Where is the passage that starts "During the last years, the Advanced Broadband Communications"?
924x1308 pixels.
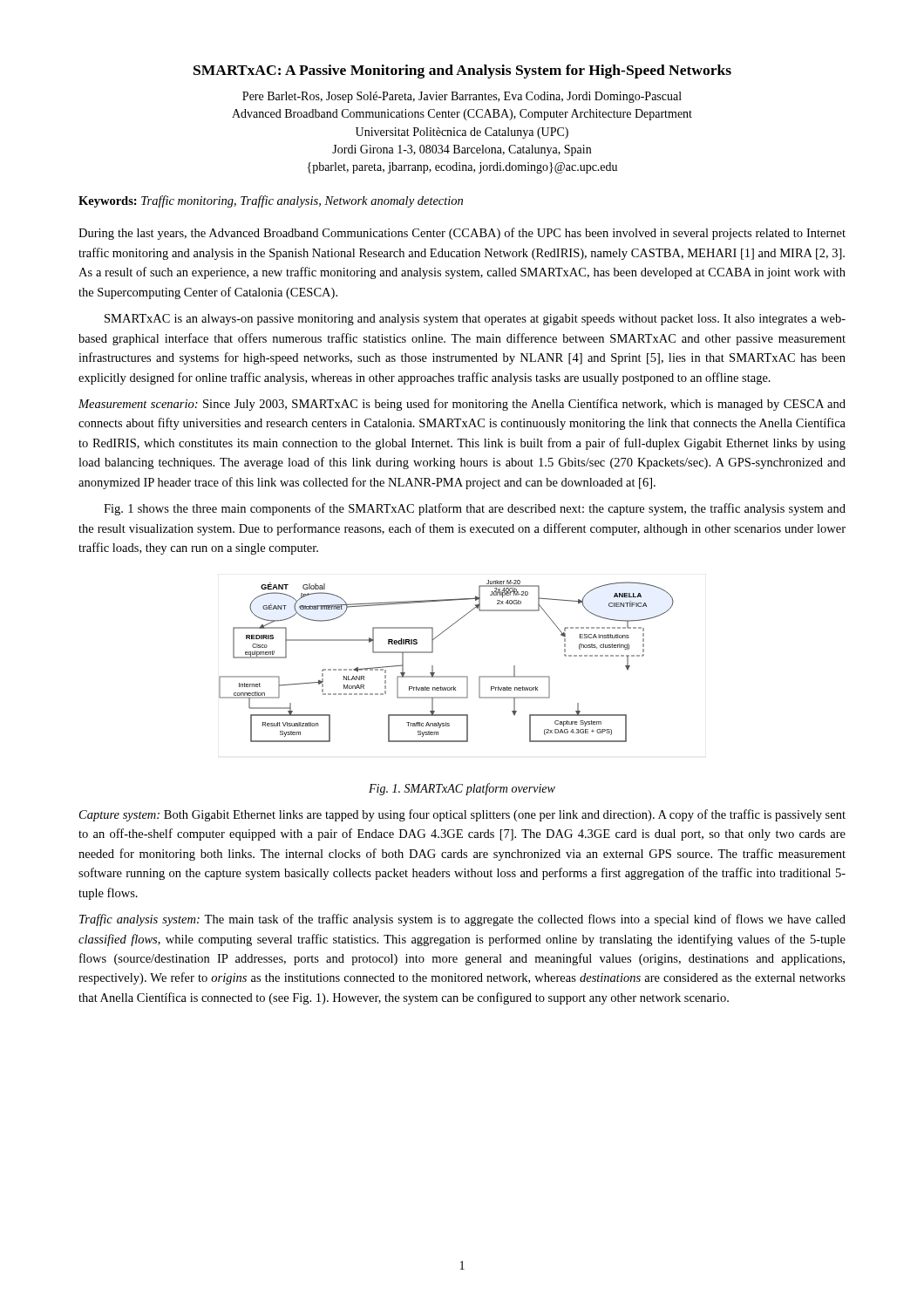pyautogui.click(x=462, y=391)
